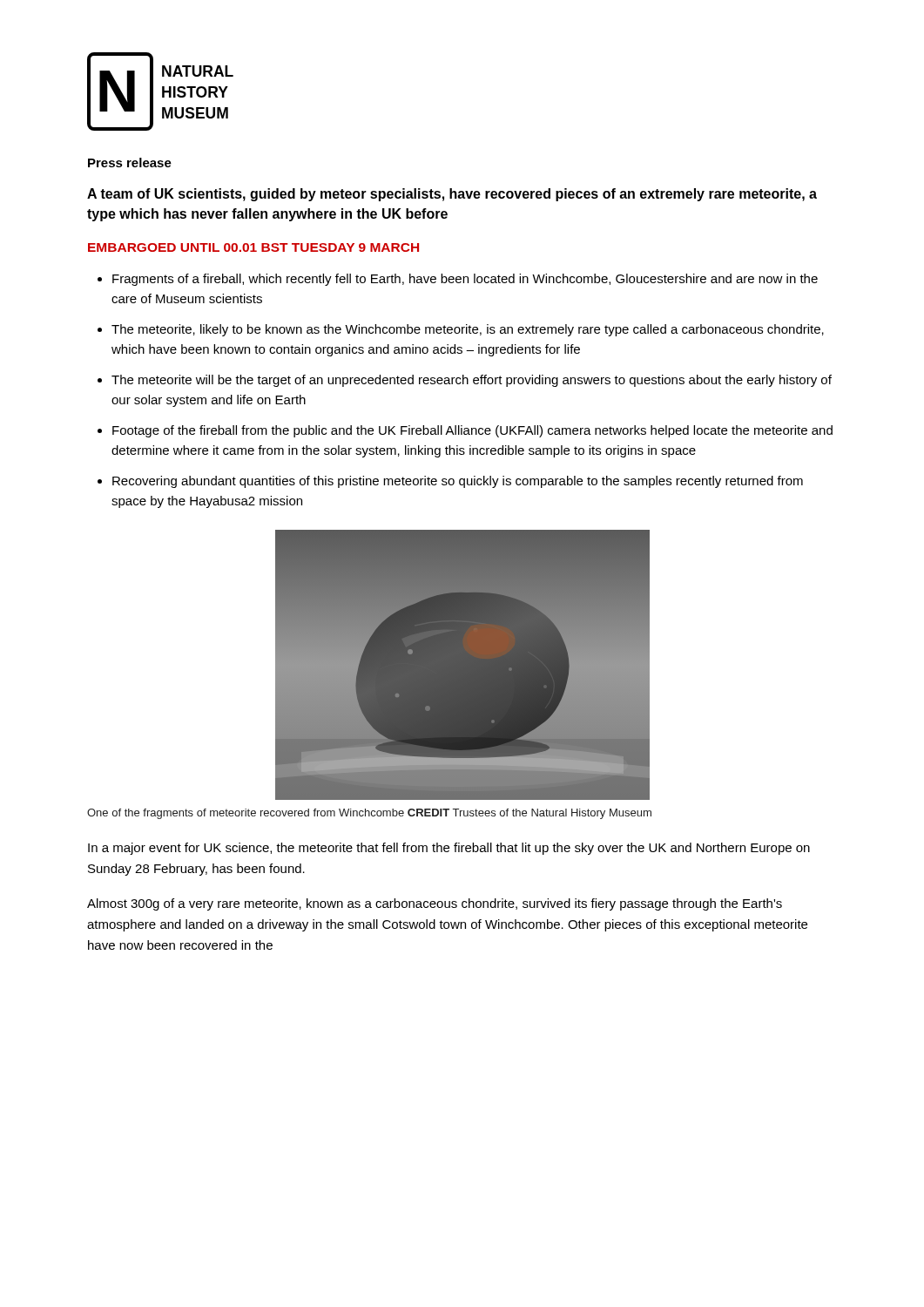Select the passage starting "Press release"
Screen dimensions: 1307x924
pos(129,163)
